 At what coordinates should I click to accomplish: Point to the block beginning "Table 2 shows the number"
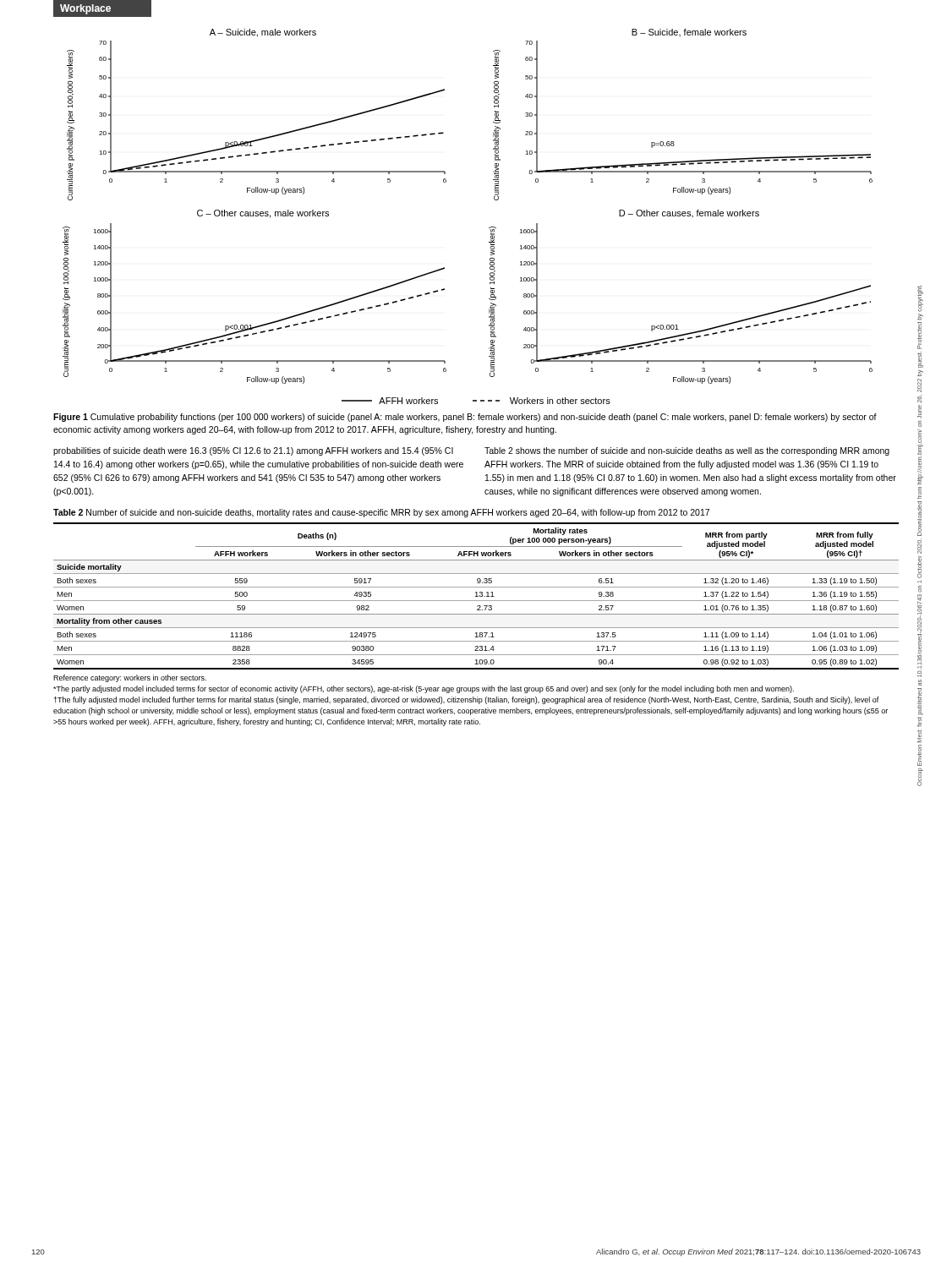pos(690,471)
